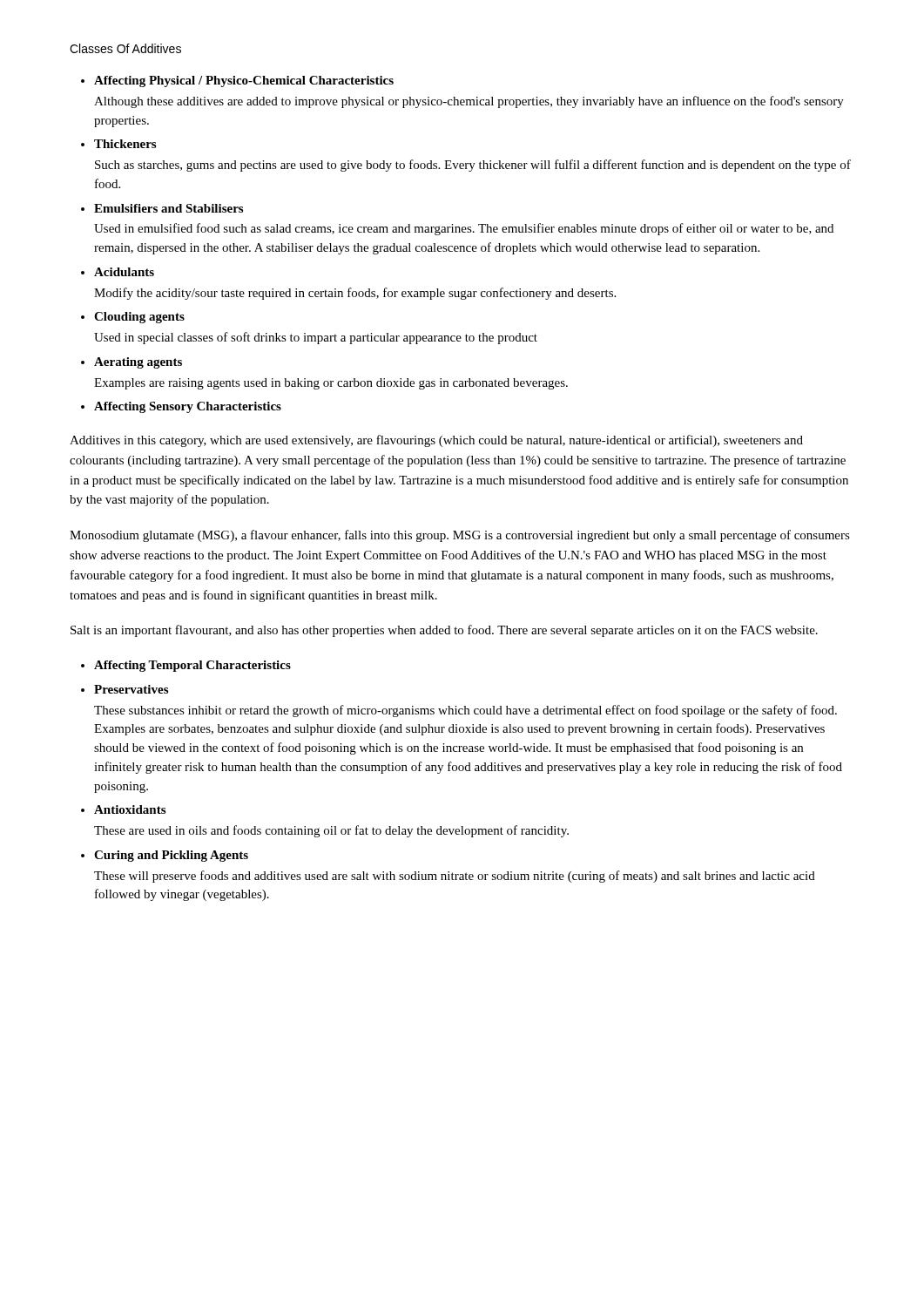The width and height of the screenshot is (924, 1307).
Task: Find the passage starting "Additives in this"
Action: point(459,470)
